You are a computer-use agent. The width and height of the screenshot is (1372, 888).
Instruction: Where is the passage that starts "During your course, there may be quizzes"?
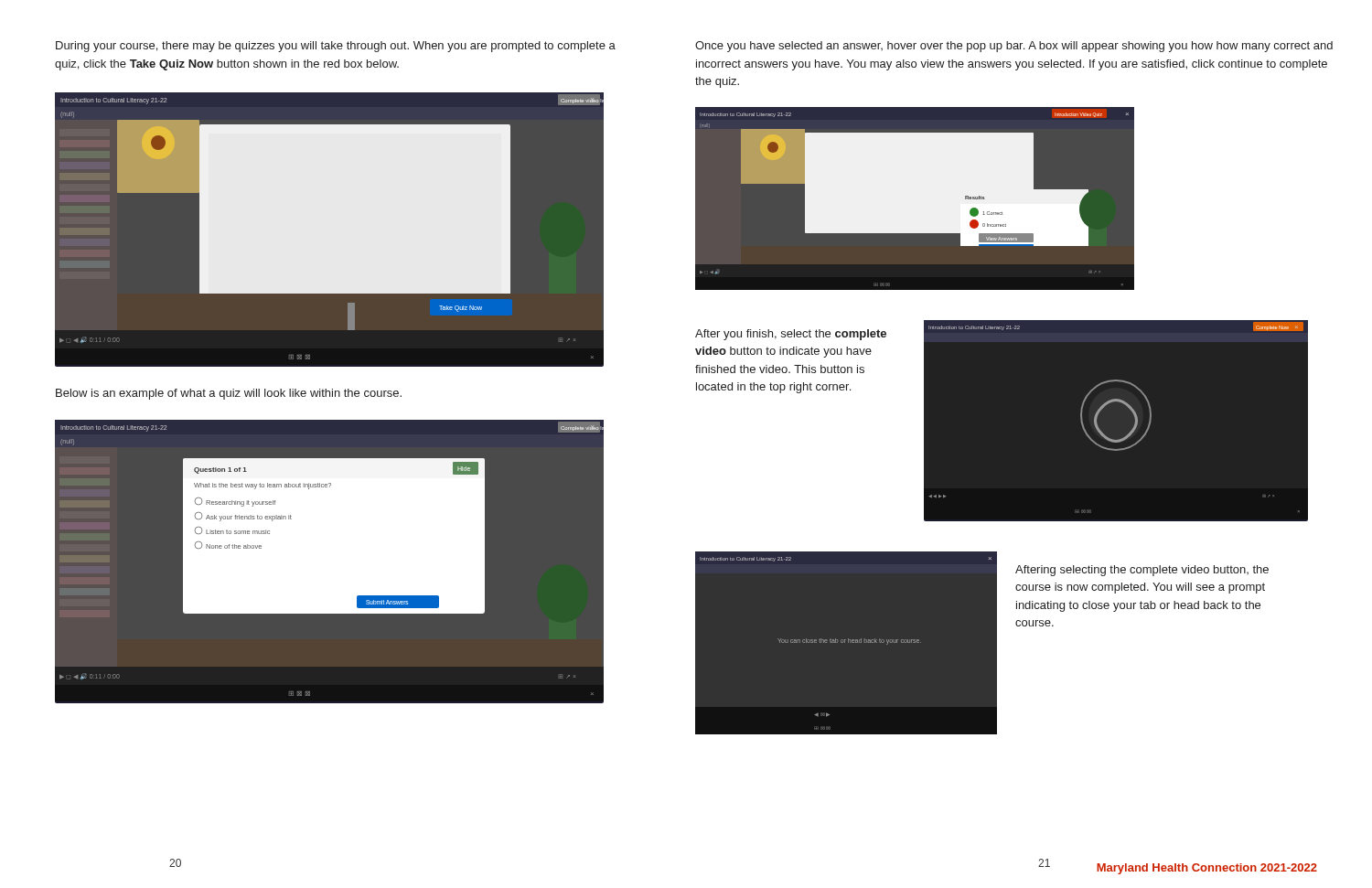pos(335,54)
